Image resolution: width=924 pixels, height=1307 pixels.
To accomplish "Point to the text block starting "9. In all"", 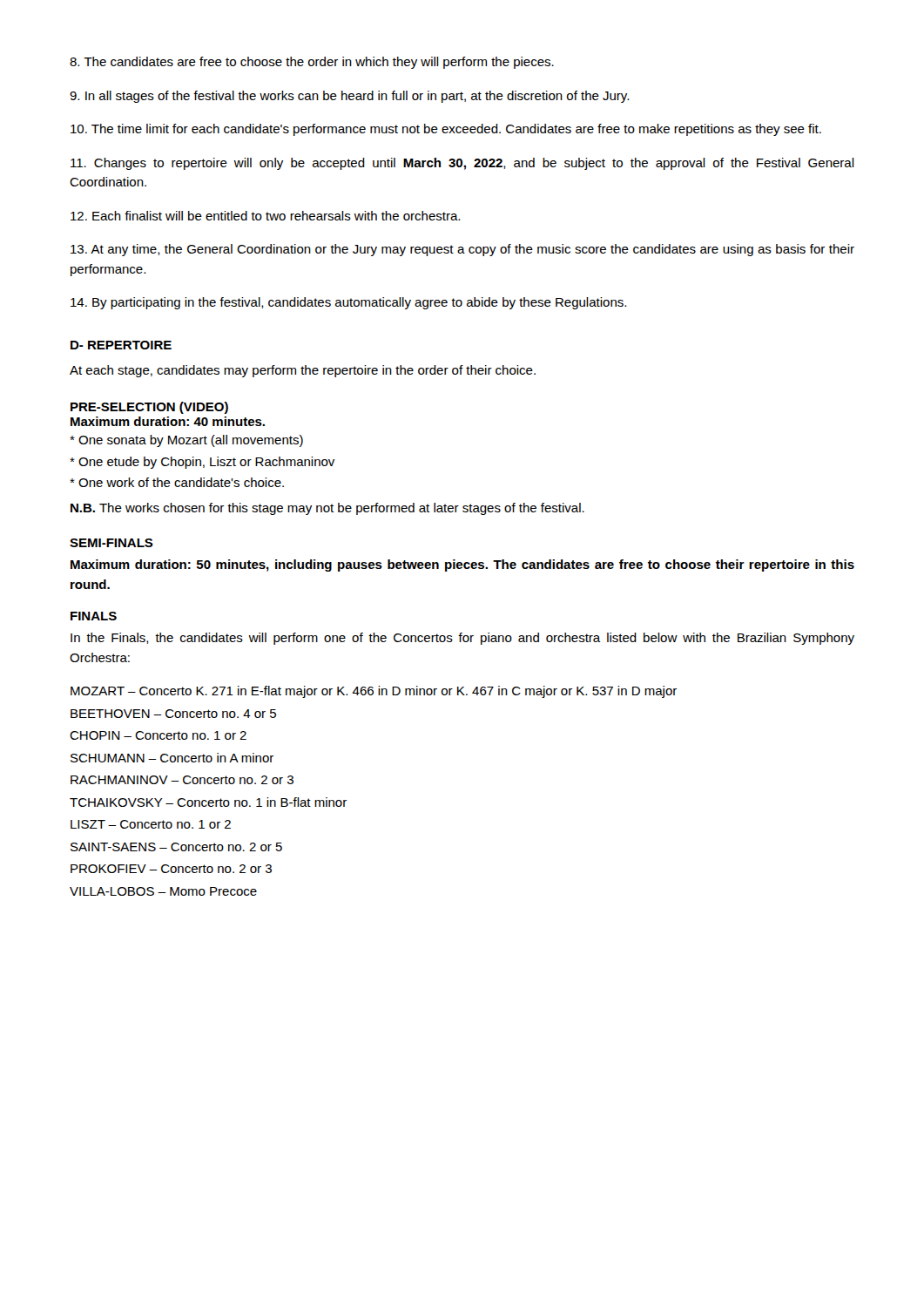I will pyautogui.click(x=350, y=95).
